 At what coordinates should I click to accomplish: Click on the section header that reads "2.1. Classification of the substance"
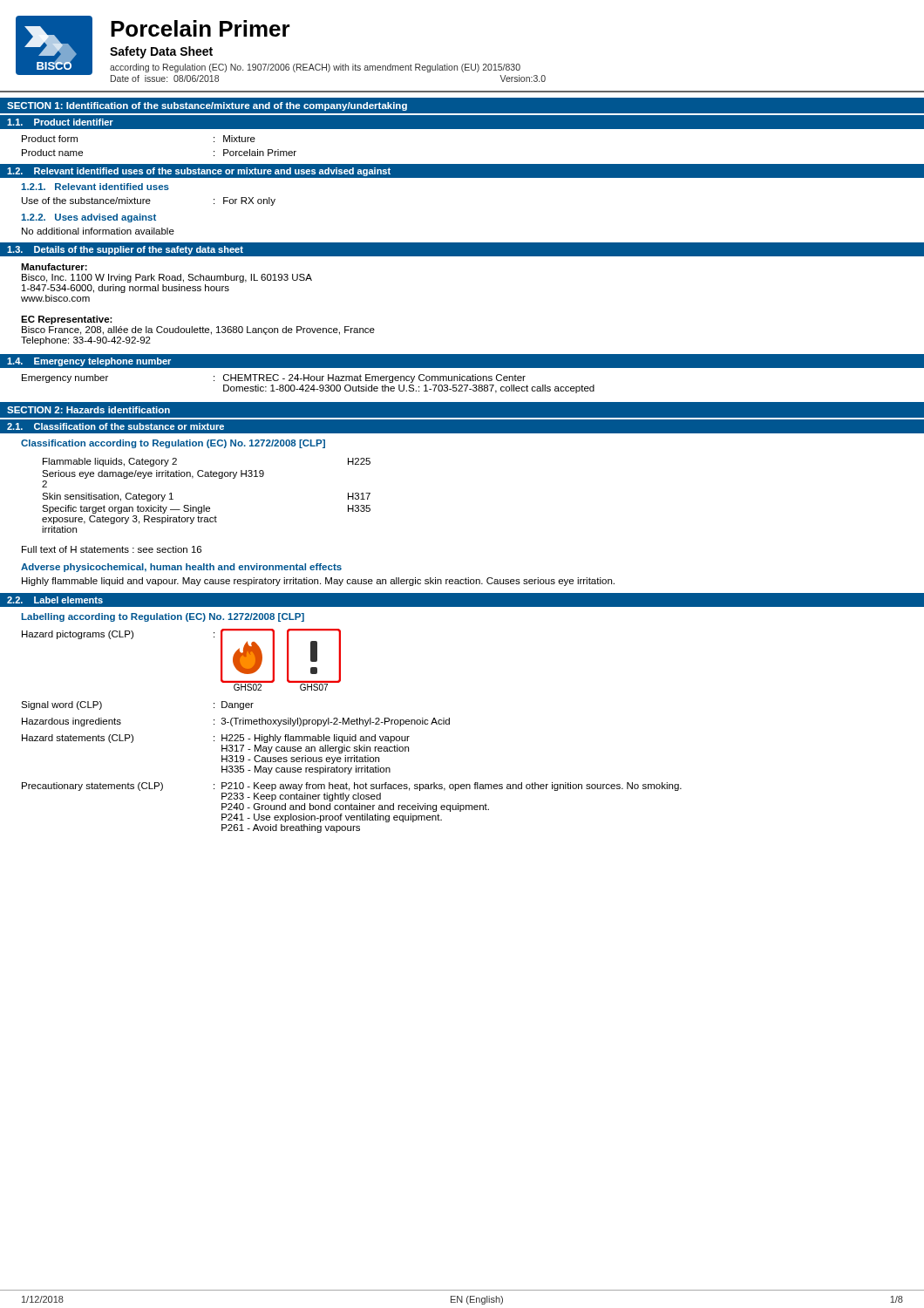(116, 426)
